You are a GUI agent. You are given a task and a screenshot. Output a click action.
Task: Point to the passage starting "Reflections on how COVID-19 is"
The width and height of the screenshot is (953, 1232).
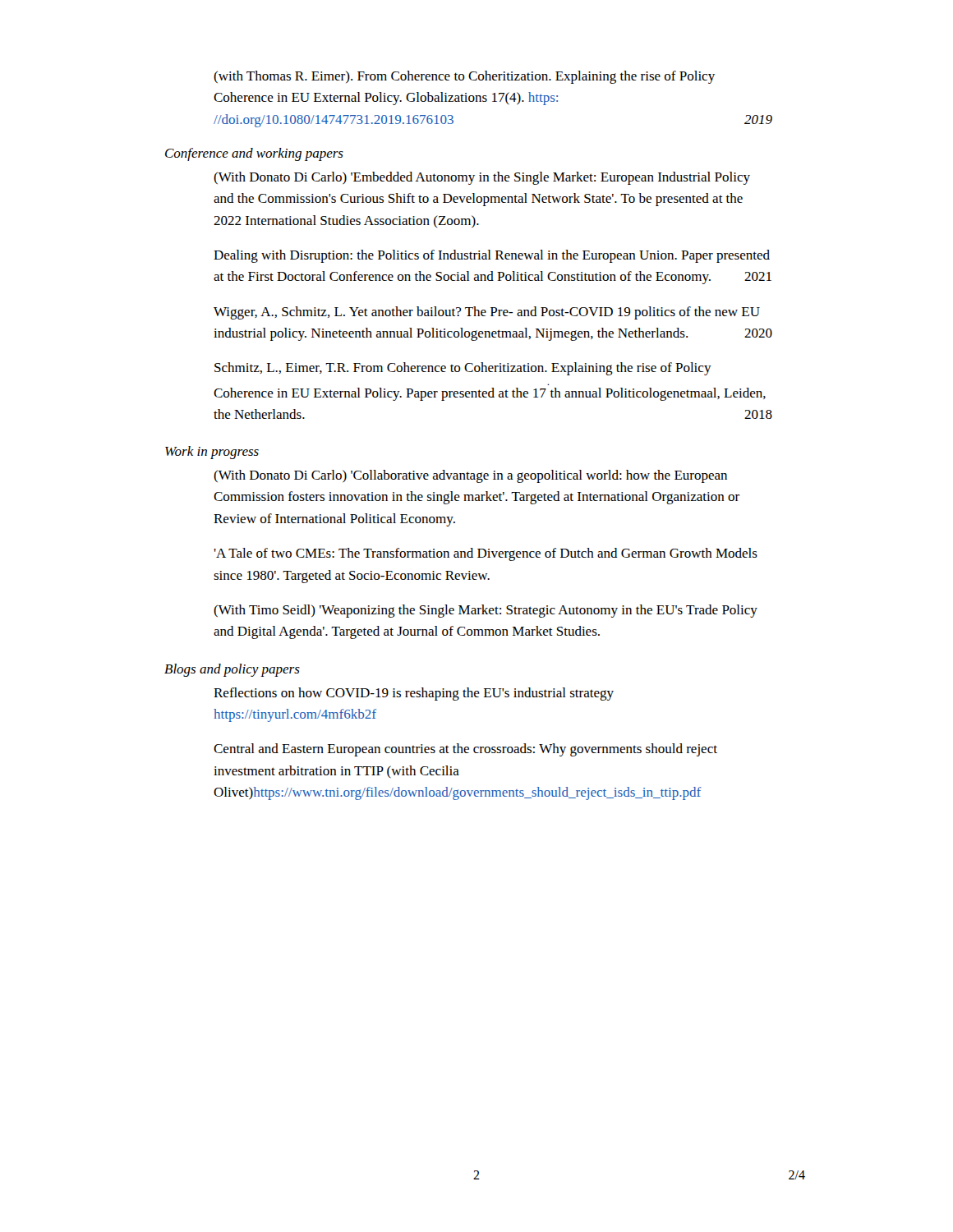414,703
